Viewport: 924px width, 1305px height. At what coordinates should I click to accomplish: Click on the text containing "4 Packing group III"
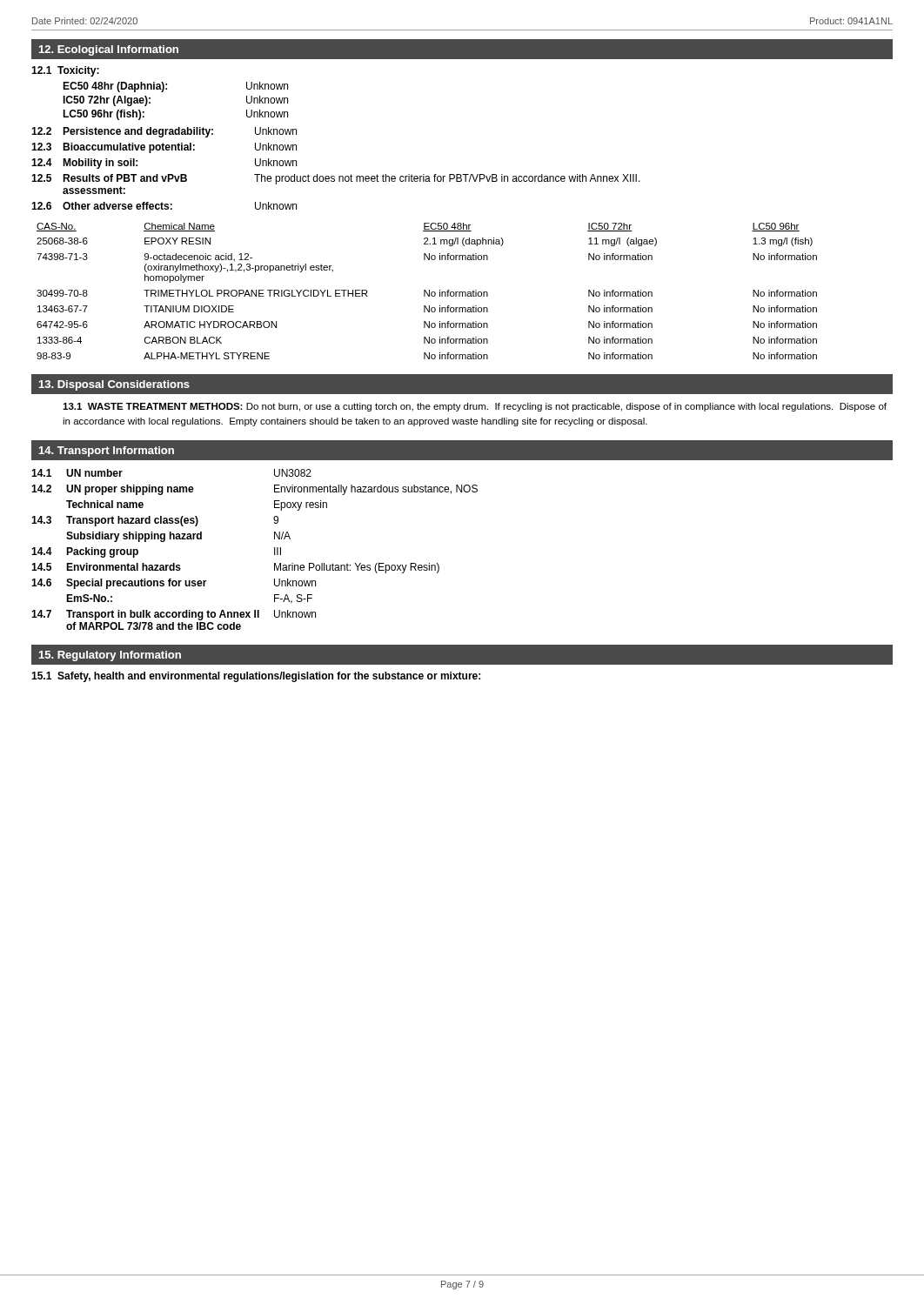(x=38, y=552)
